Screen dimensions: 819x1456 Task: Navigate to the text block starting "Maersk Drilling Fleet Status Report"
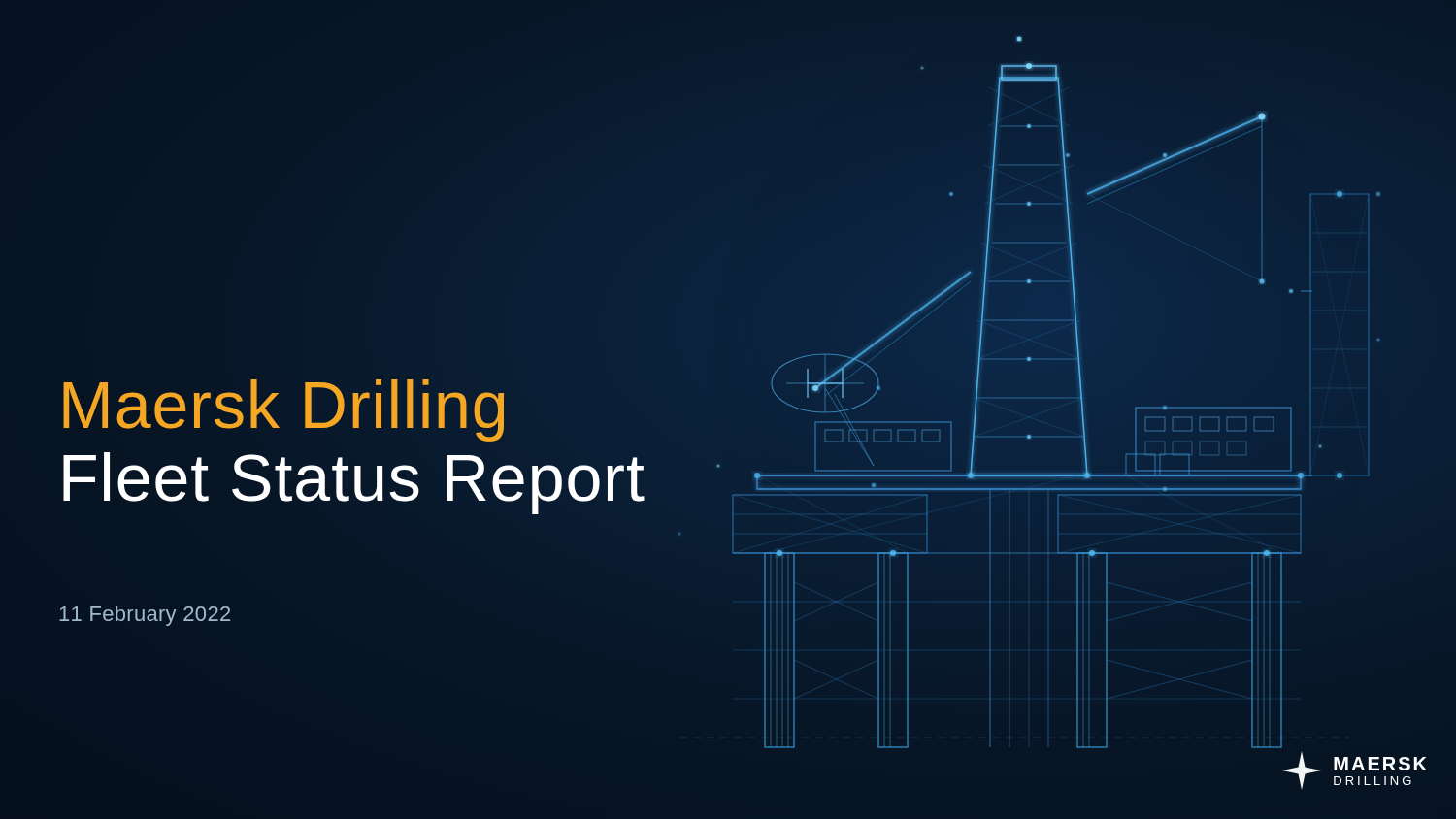[352, 441]
